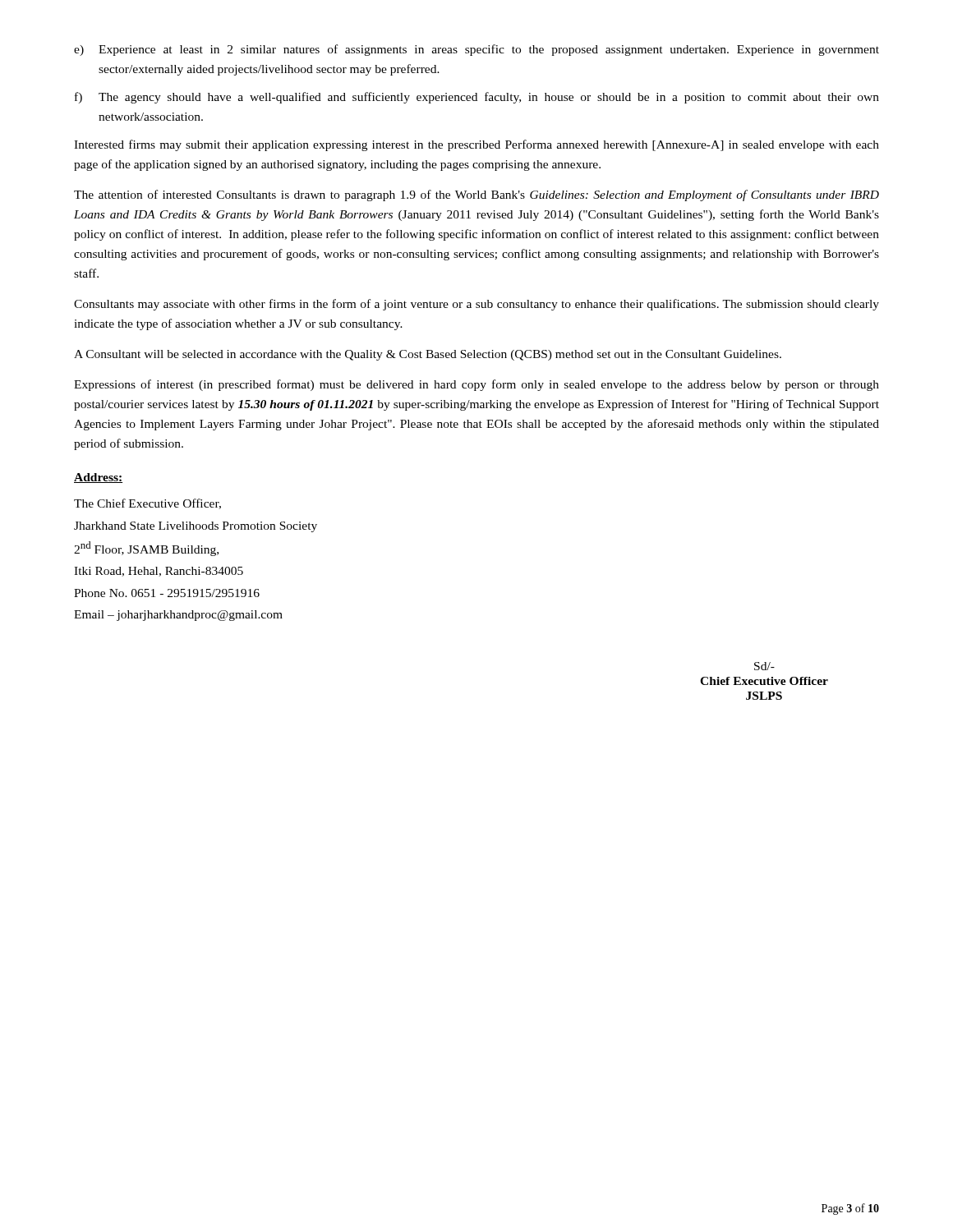This screenshot has width=953, height=1232.
Task: Select the passage starting "The Chief Executive Officer, Jharkhand State Livelihoods"
Action: tap(196, 559)
